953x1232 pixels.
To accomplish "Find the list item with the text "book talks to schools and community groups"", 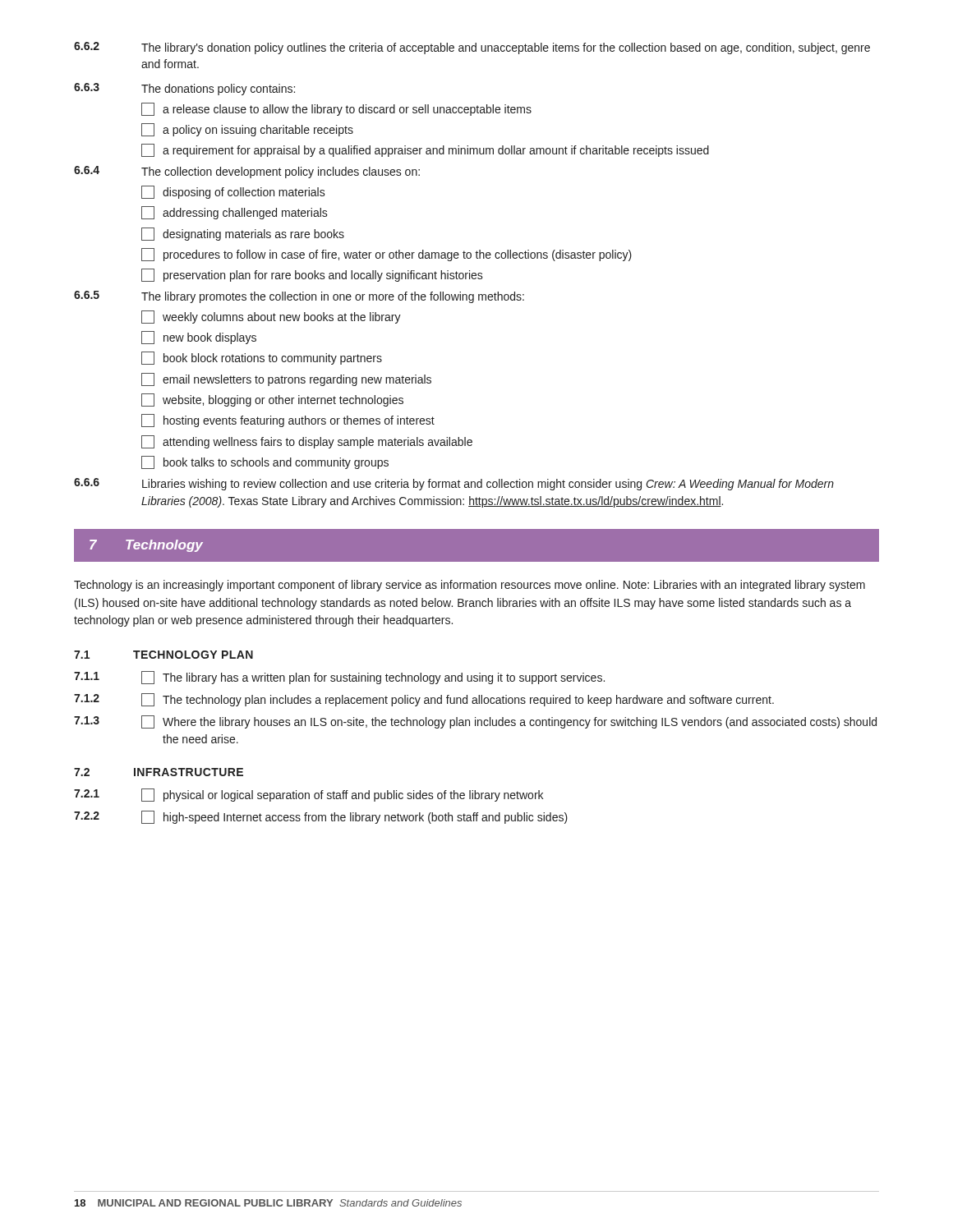I will pos(265,462).
